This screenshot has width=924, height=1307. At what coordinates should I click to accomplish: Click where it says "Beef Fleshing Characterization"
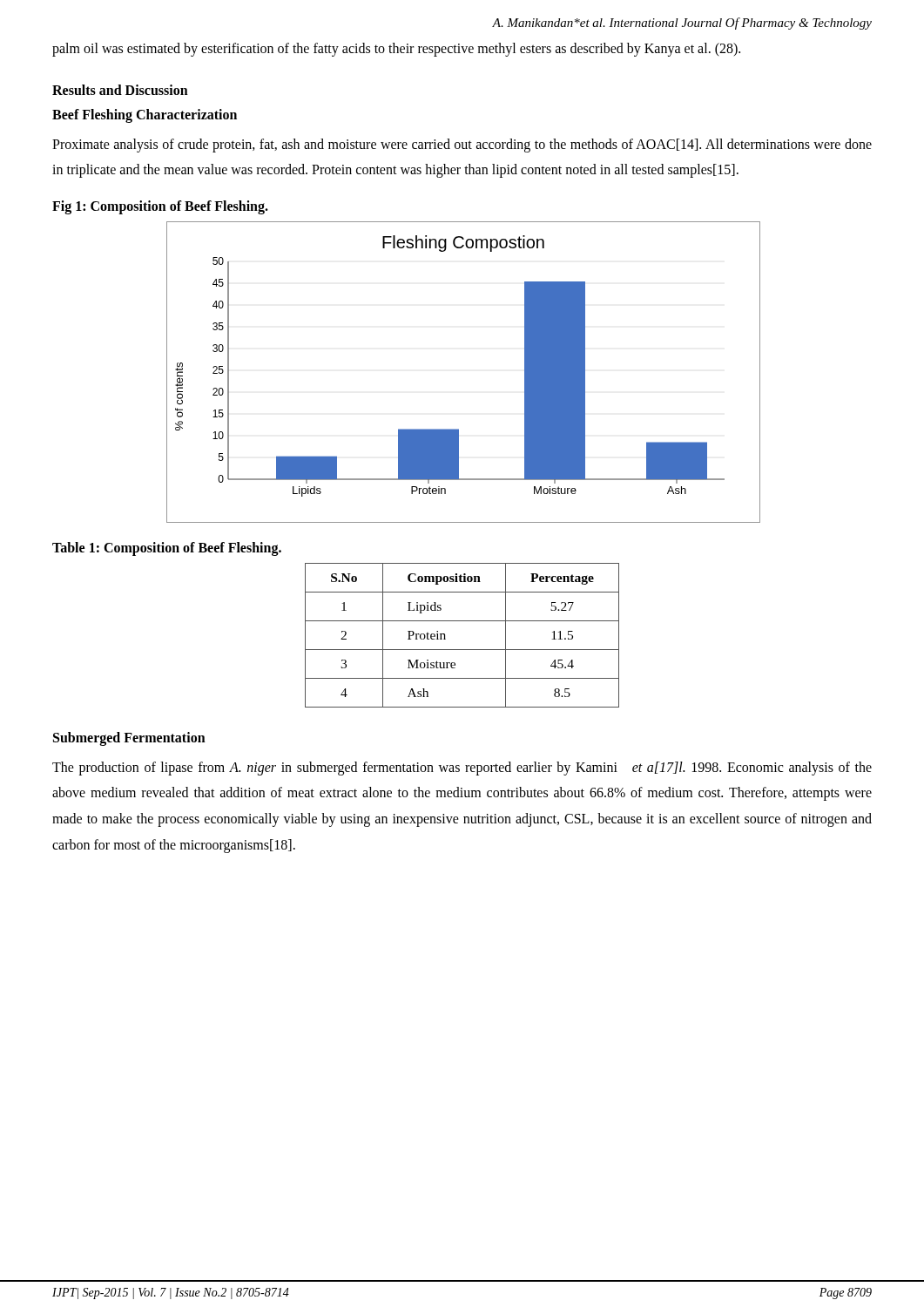[x=145, y=114]
